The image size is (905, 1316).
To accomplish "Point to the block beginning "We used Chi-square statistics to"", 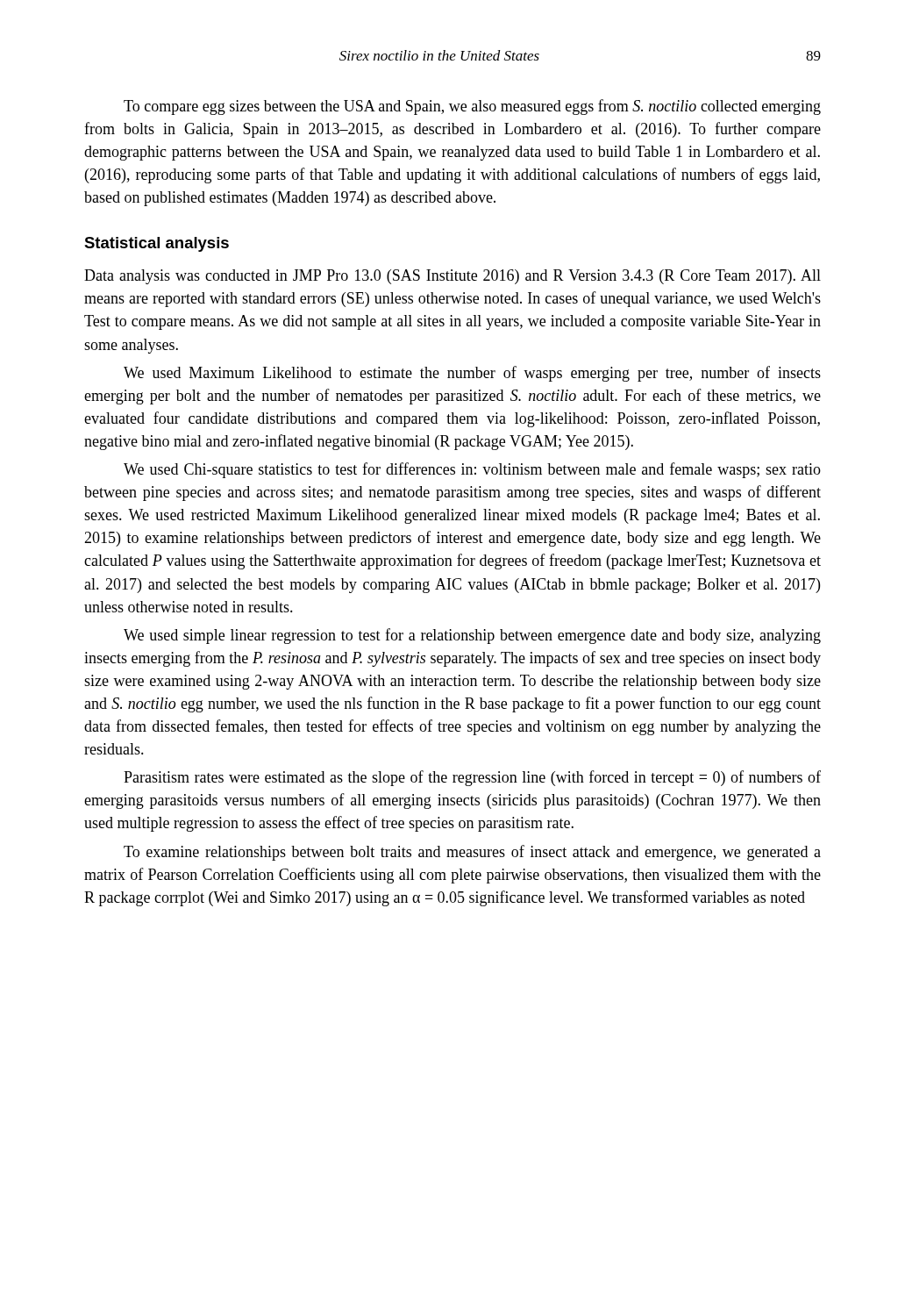I will click(x=452, y=538).
